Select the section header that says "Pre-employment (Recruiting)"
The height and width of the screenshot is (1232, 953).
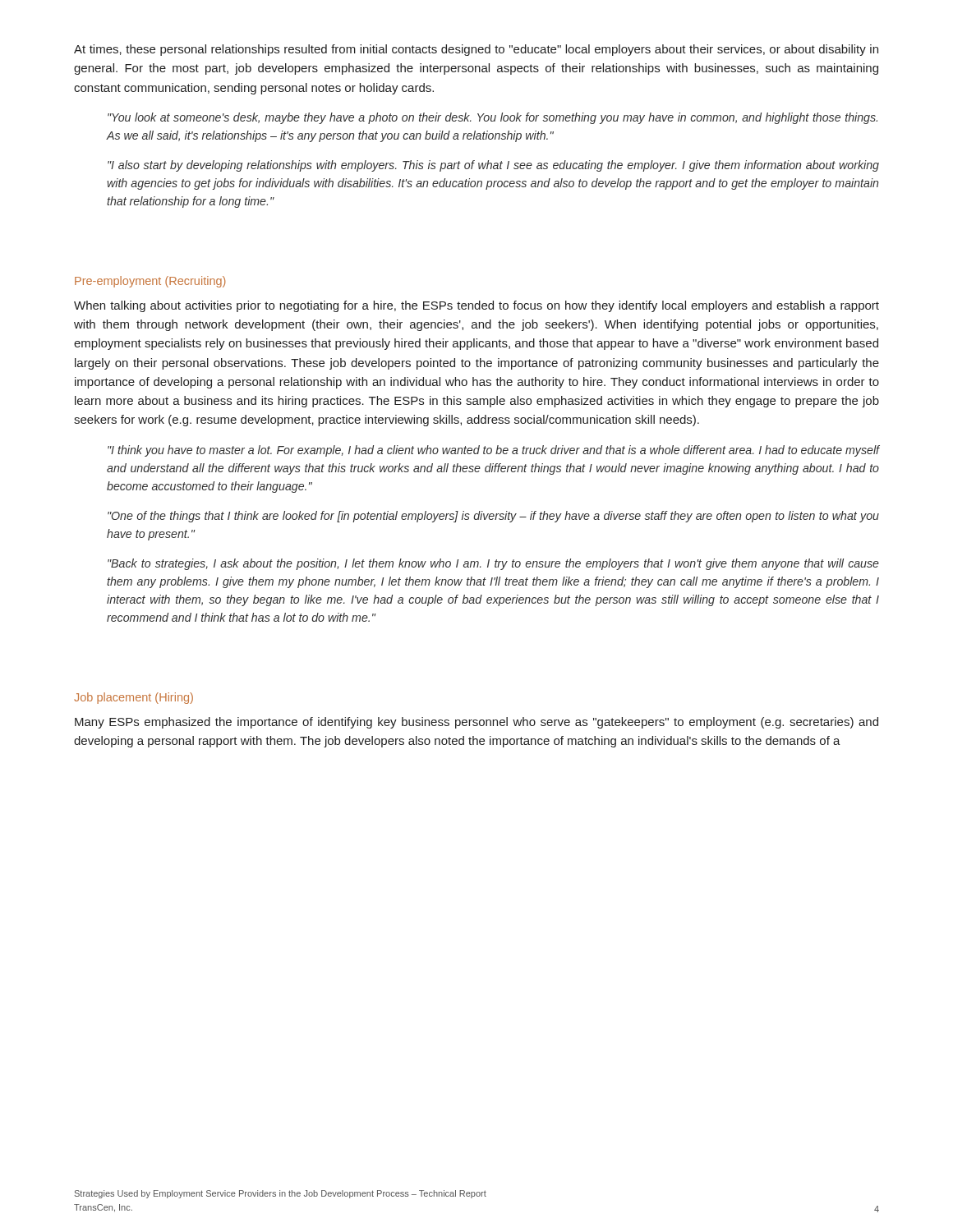[150, 282]
